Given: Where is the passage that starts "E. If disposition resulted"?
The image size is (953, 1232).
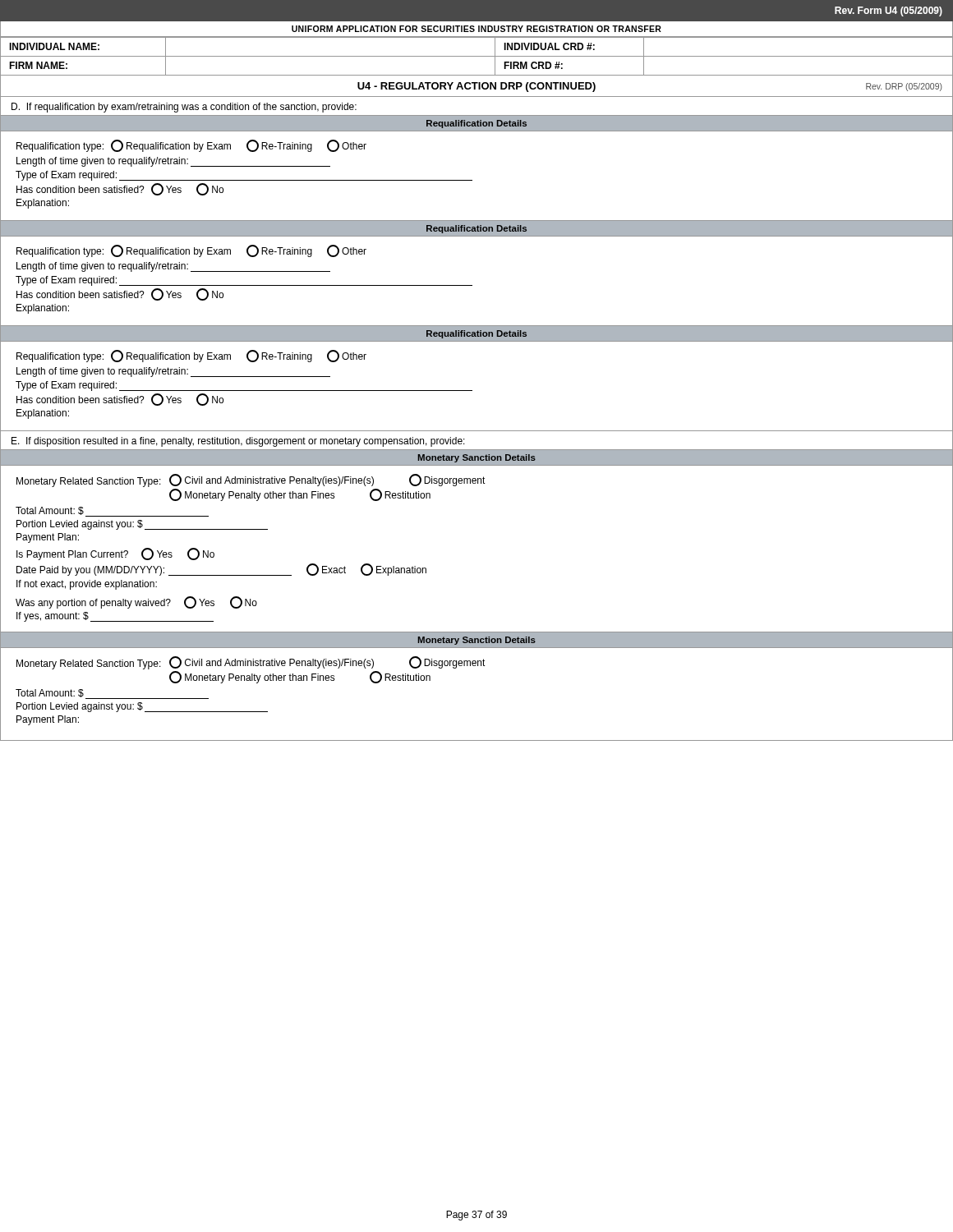Looking at the screenshot, I should point(238,441).
